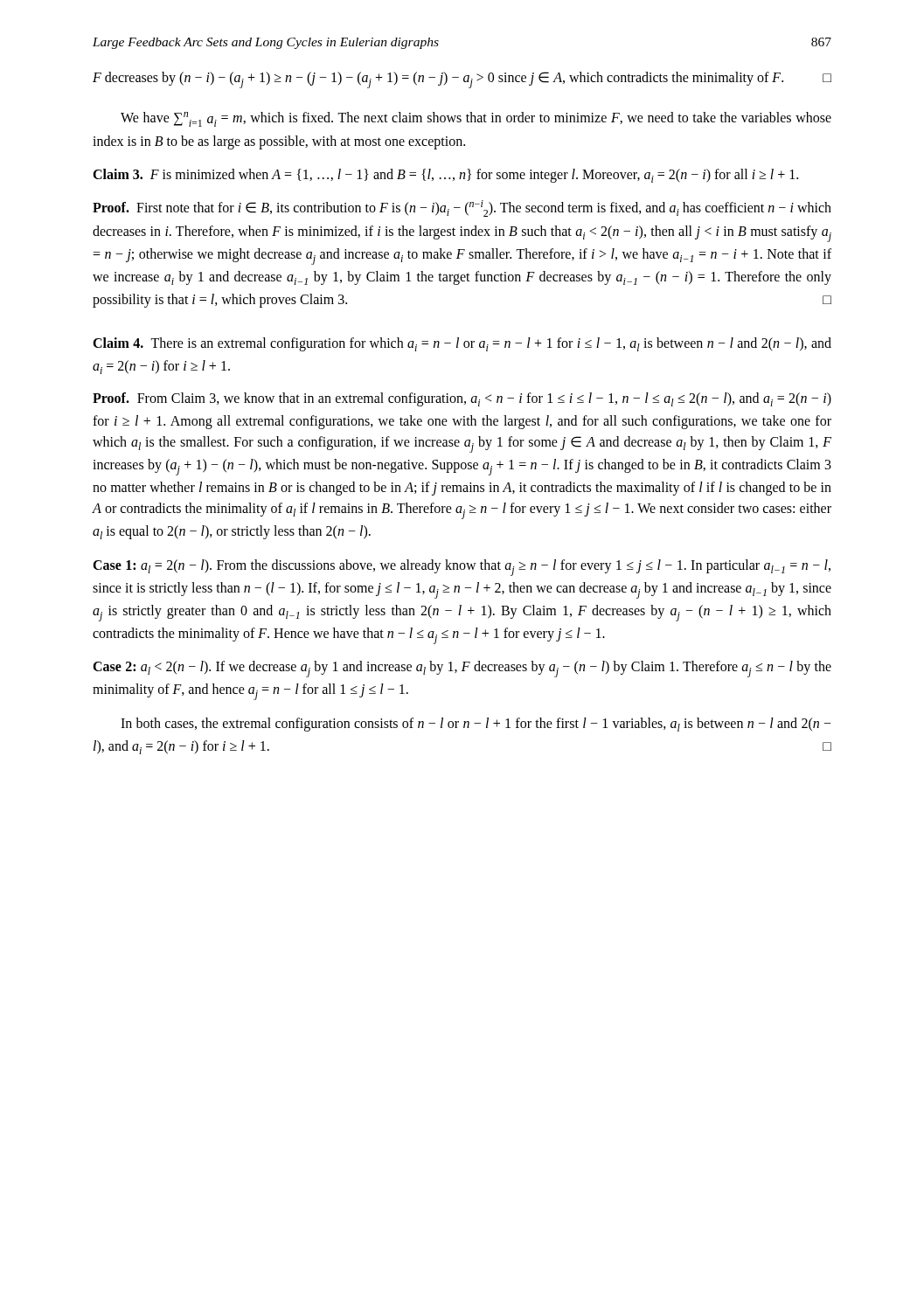
Task: Click on the region starting "Proof. From Claim 3, we know that in"
Action: point(462,466)
